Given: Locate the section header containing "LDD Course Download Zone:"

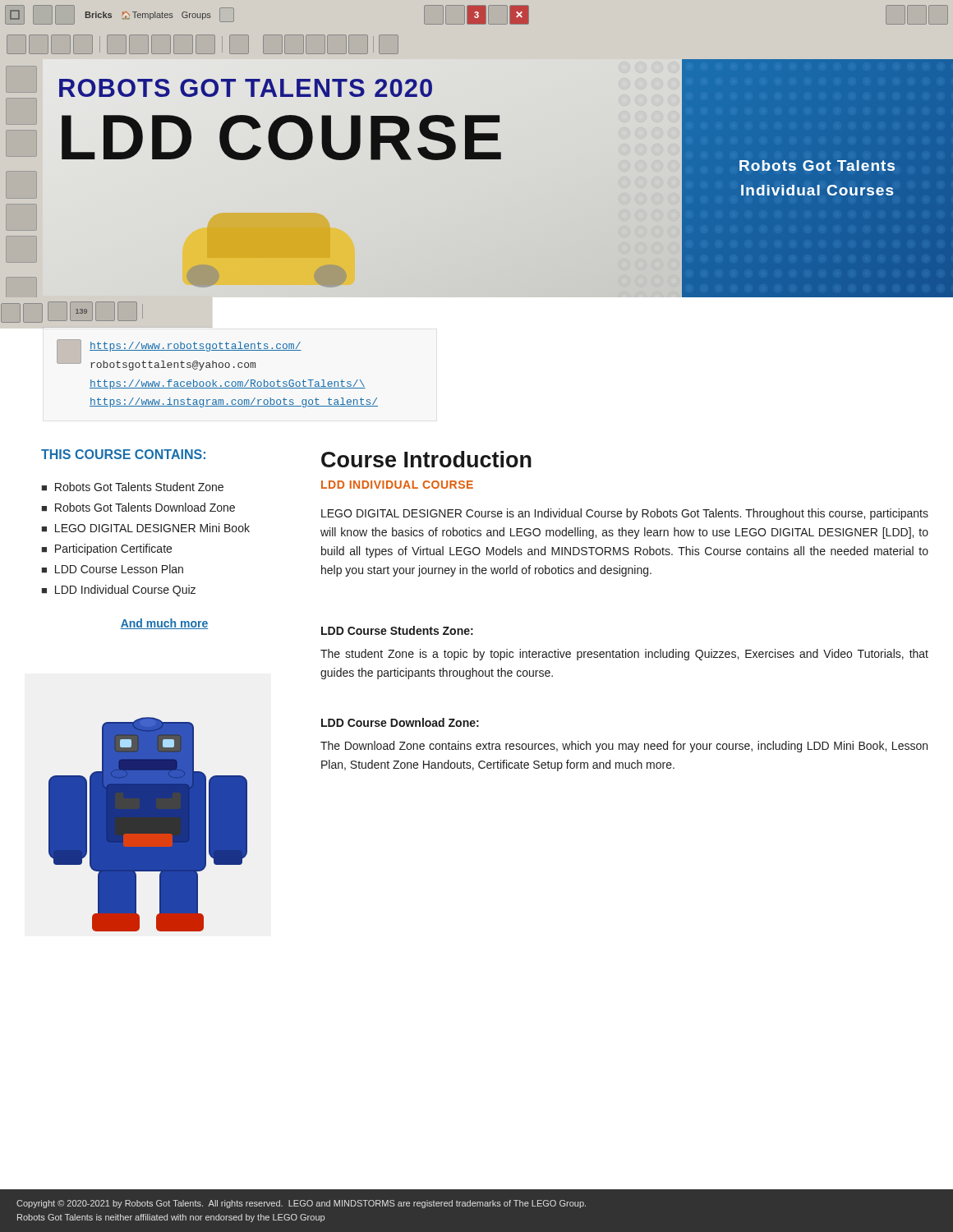Looking at the screenshot, I should point(400,723).
